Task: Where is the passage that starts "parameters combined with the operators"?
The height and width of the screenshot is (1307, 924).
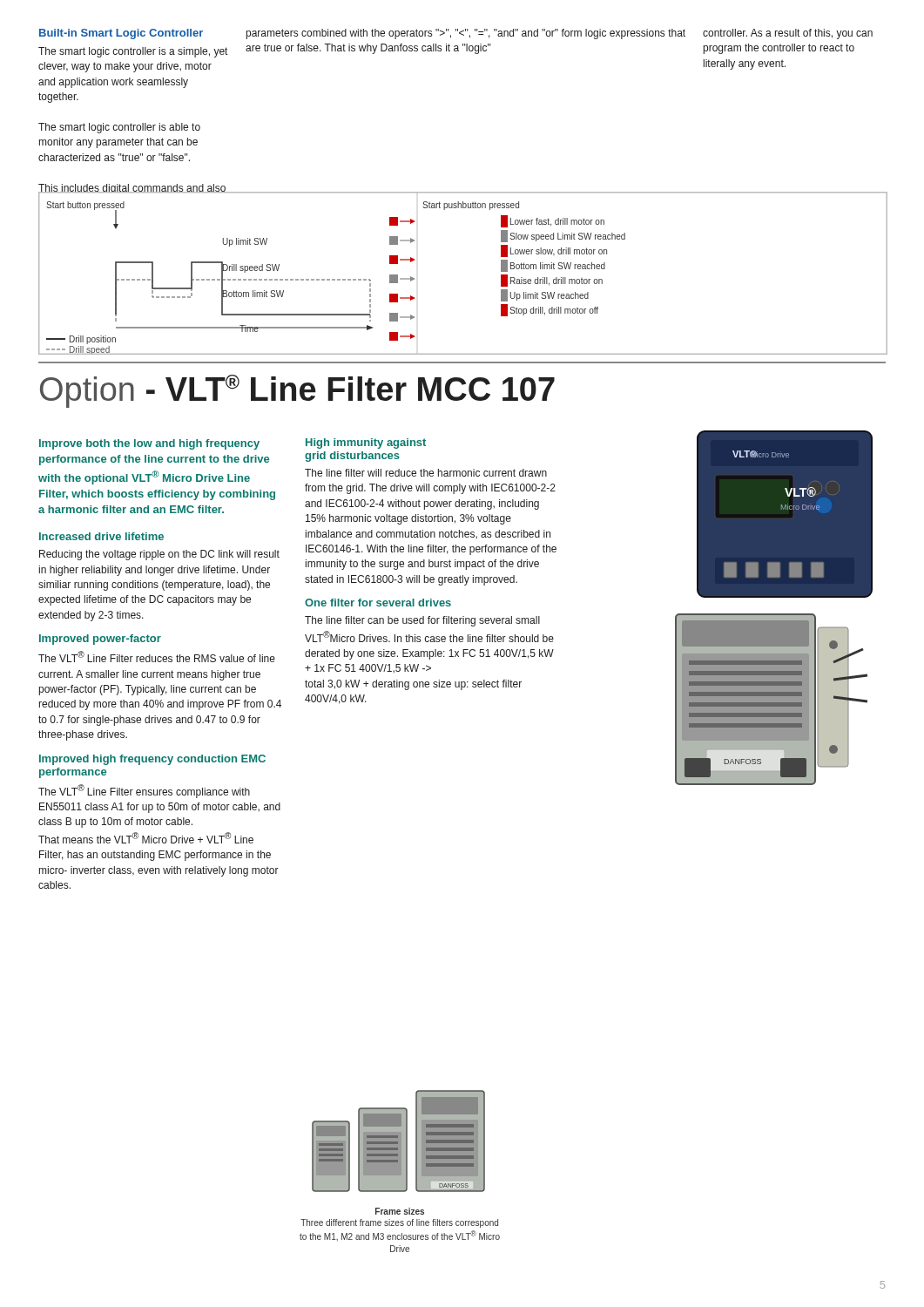Action: click(466, 41)
